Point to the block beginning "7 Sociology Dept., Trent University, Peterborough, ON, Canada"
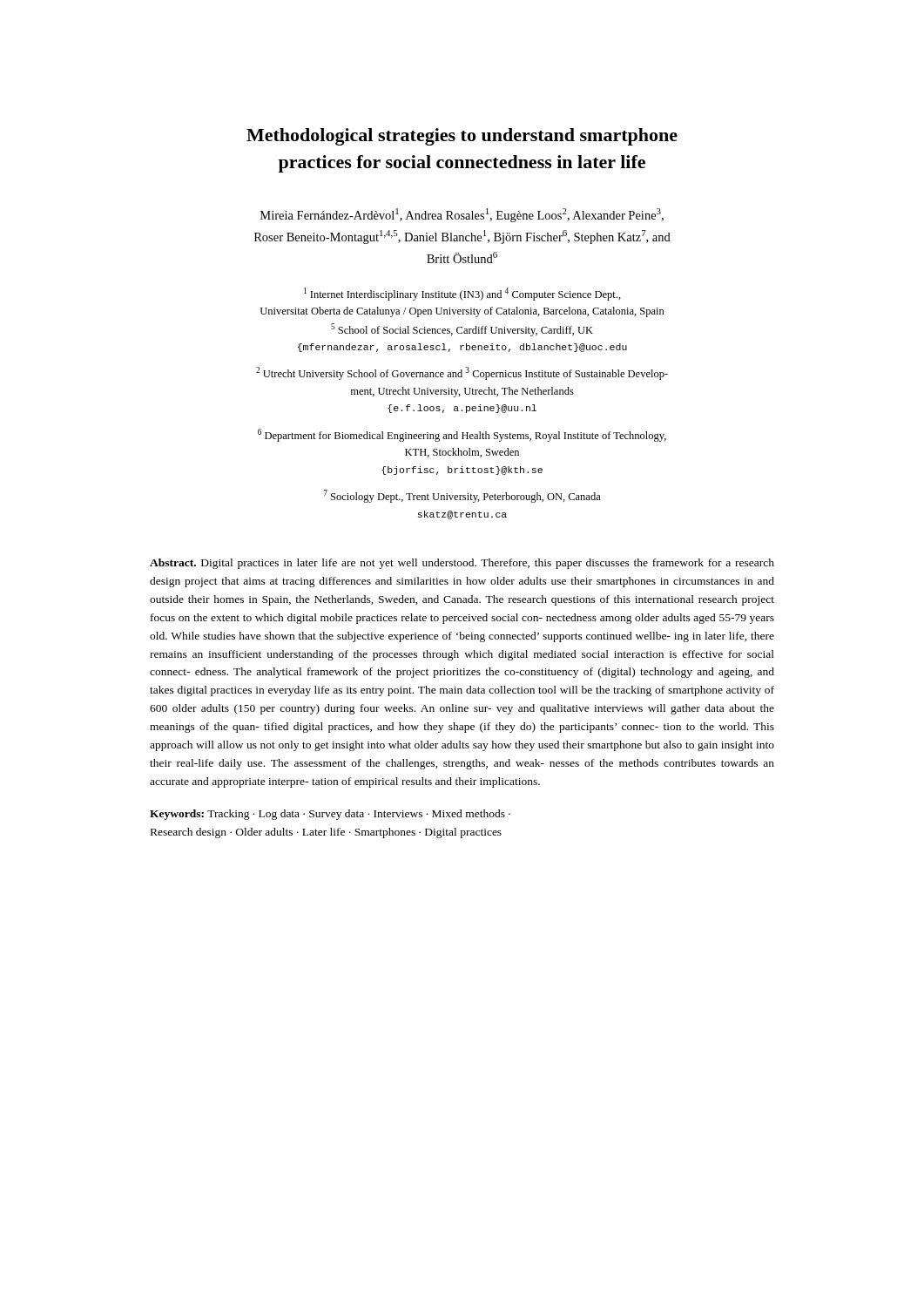 [x=462, y=504]
